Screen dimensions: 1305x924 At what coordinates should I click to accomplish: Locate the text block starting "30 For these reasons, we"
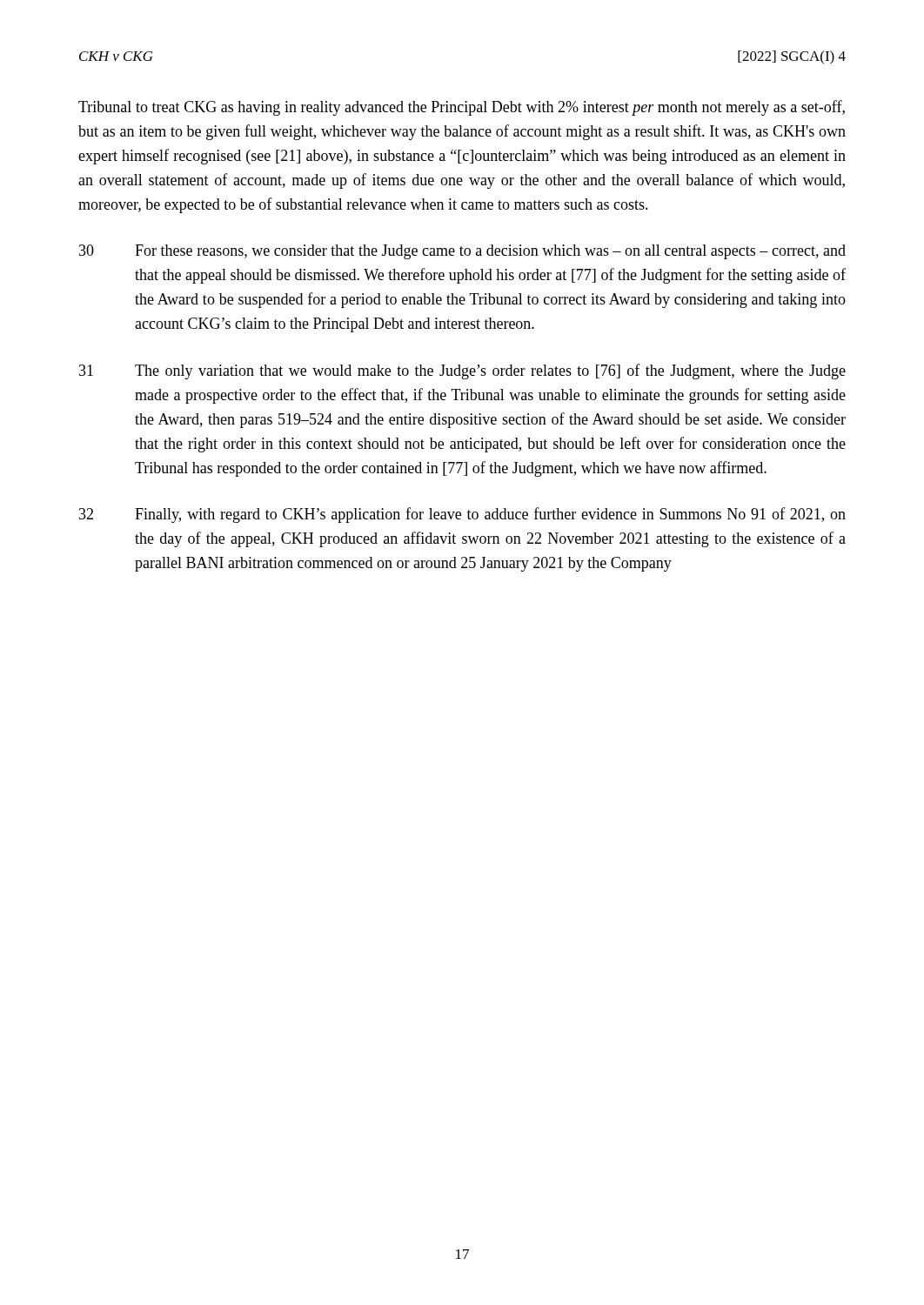(462, 288)
